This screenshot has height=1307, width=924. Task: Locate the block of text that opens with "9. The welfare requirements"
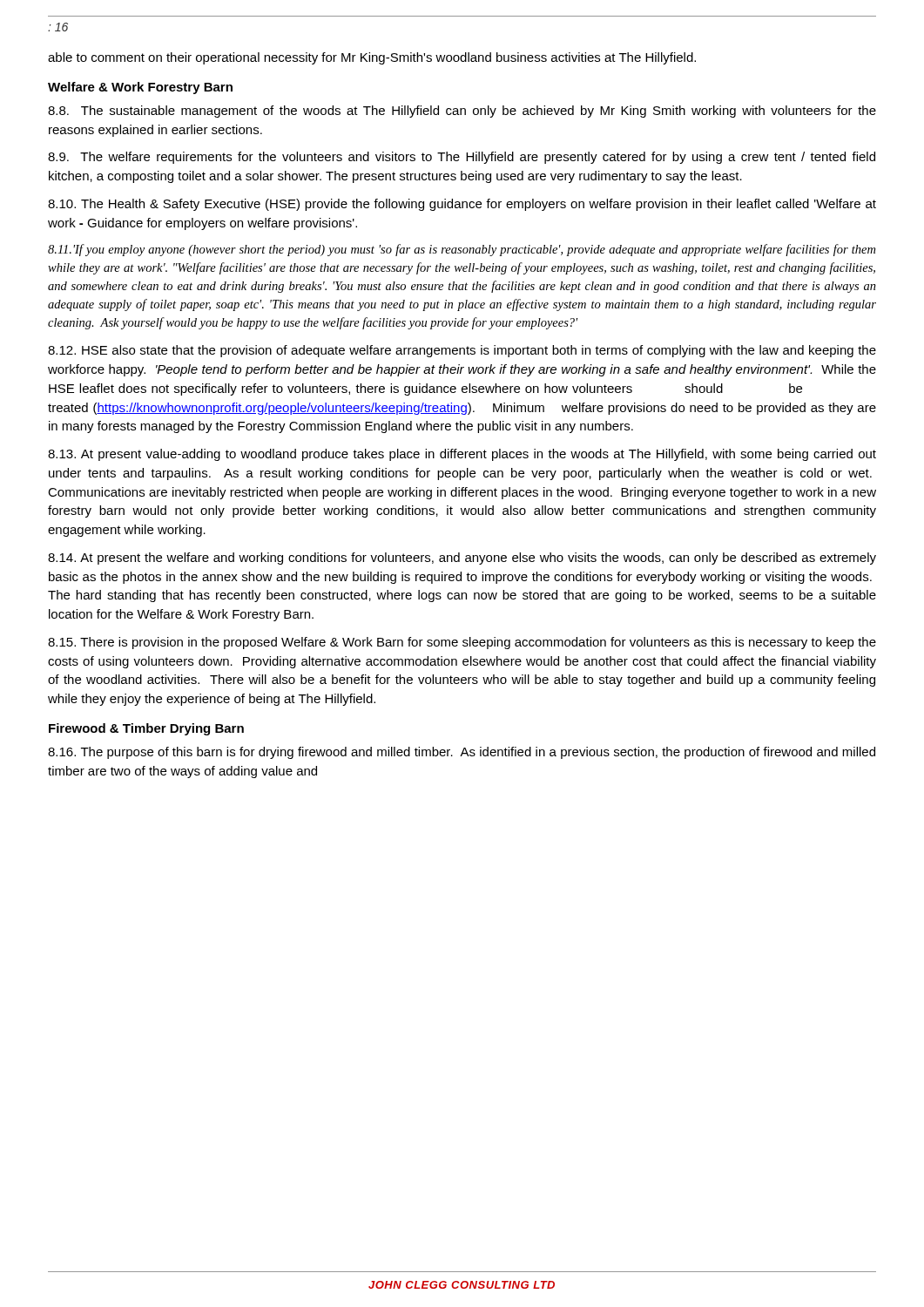tap(462, 166)
